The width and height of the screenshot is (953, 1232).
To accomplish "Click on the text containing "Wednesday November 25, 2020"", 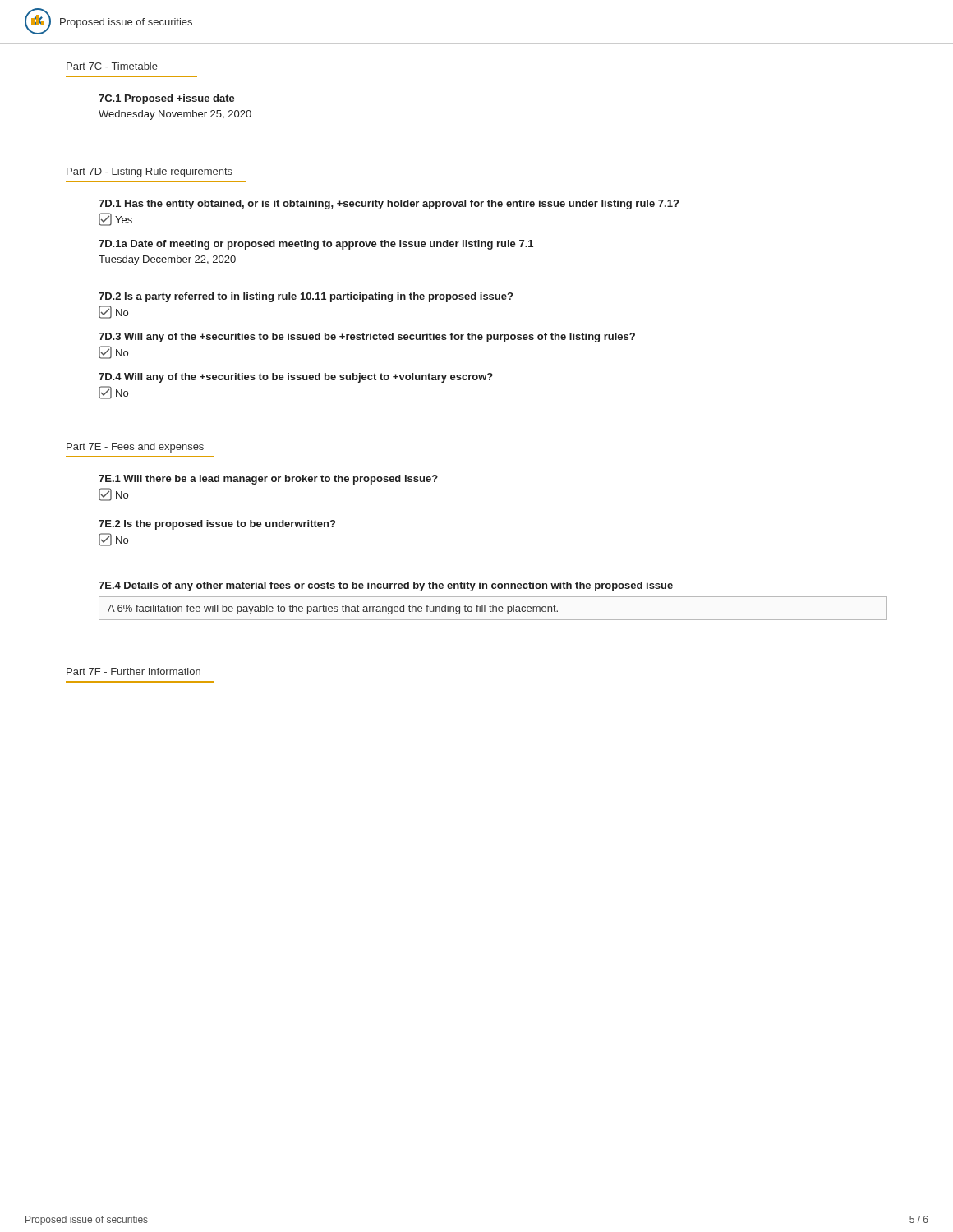I will click(175, 114).
